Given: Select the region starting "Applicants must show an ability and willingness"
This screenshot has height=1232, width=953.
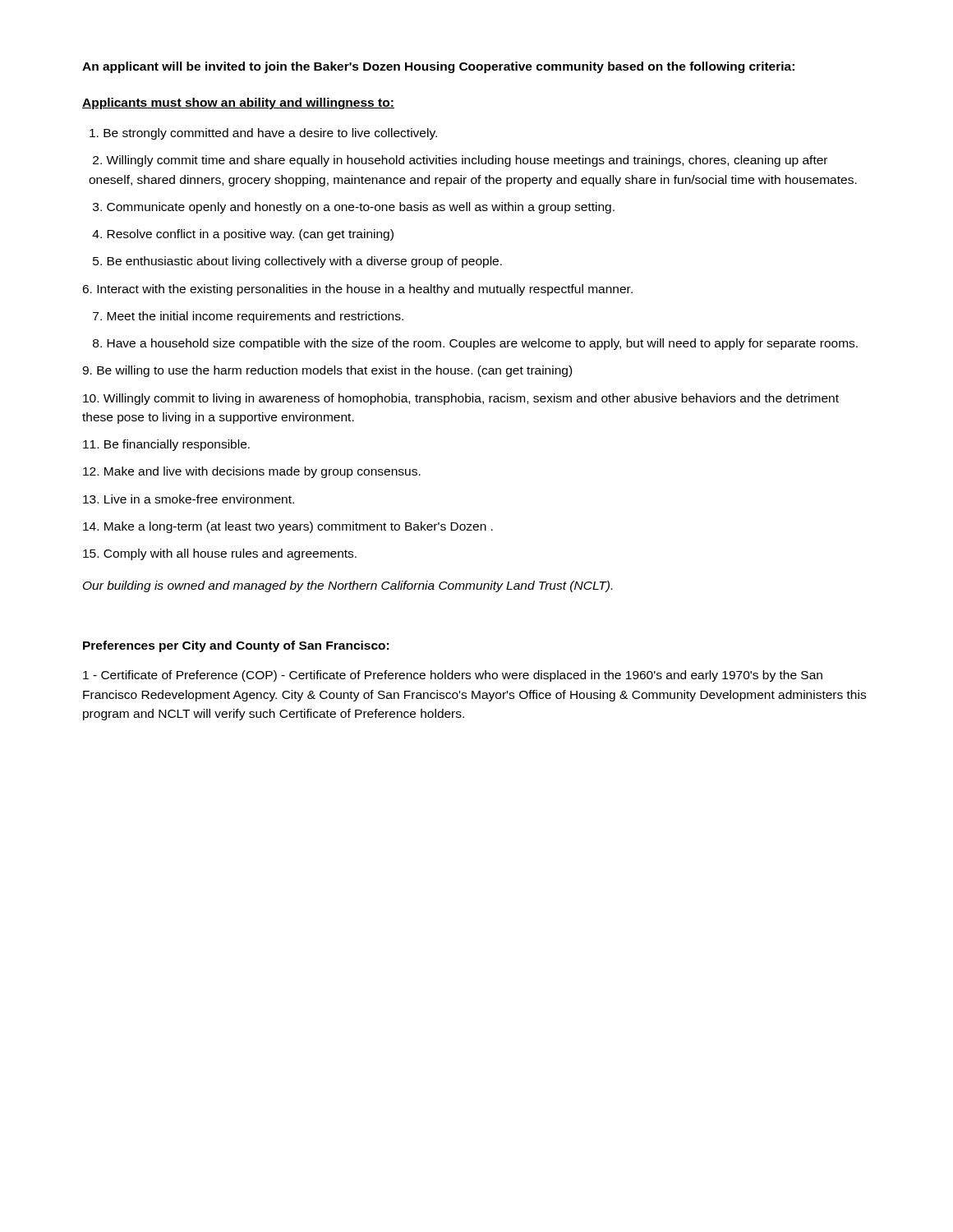Looking at the screenshot, I should point(238,103).
